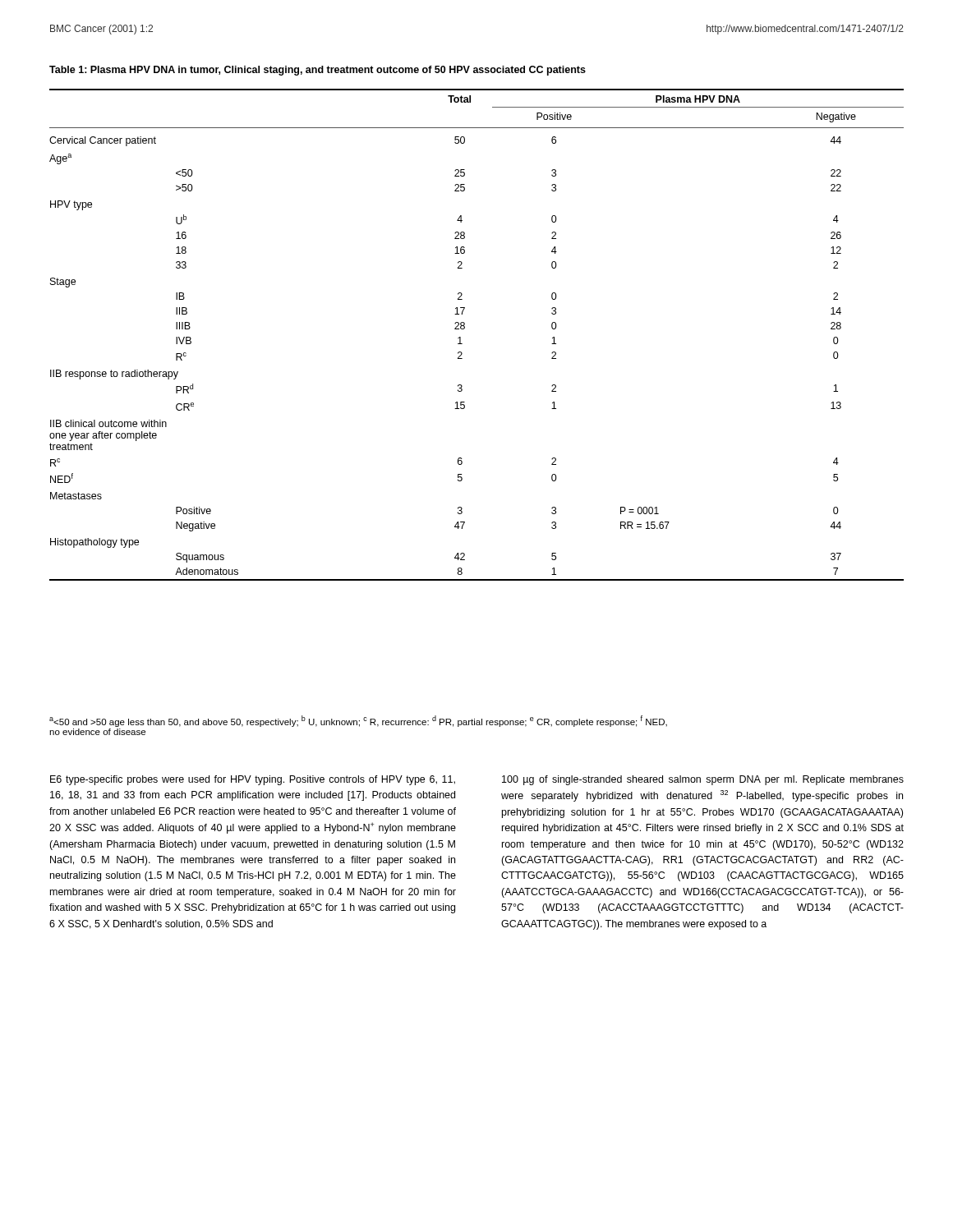Viewport: 953px width, 1232px height.
Task: Where is the passage that starts "100 µg of single-stranded sheared salmon sperm"?
Action: pos(702,852)
